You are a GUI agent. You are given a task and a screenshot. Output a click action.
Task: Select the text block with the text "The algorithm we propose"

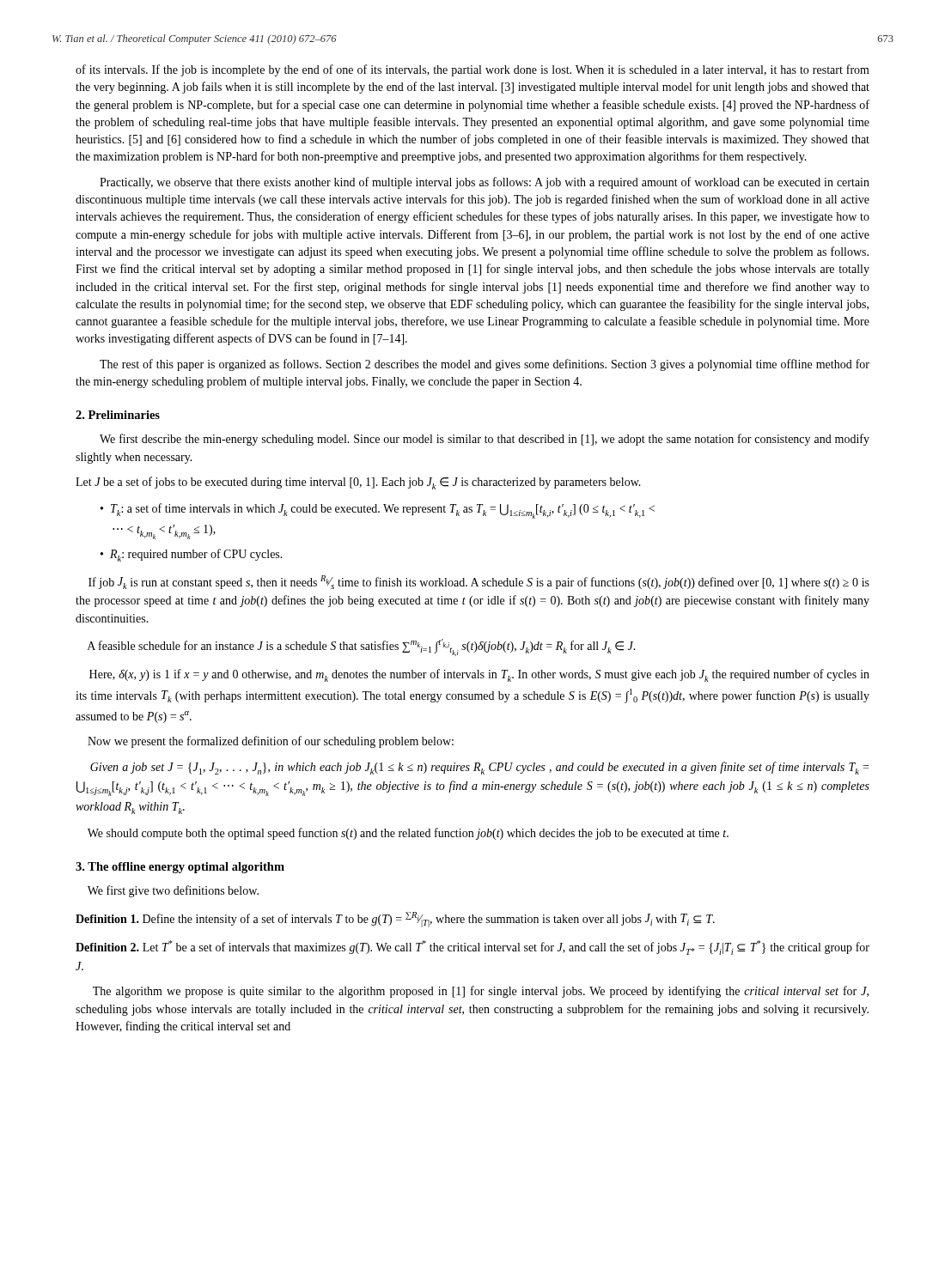[472, 1010]
